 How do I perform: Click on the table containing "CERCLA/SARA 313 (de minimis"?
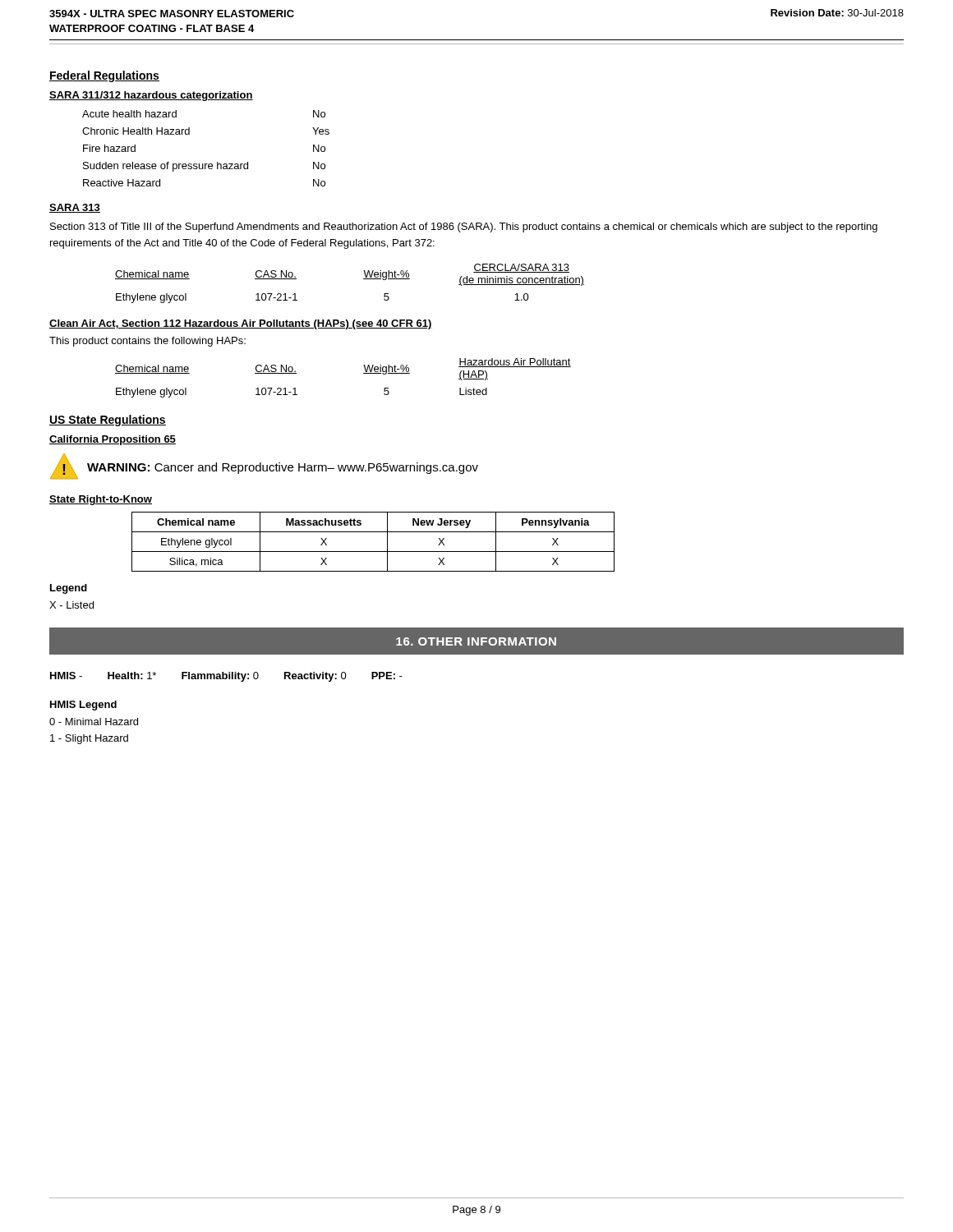[476, 282]
